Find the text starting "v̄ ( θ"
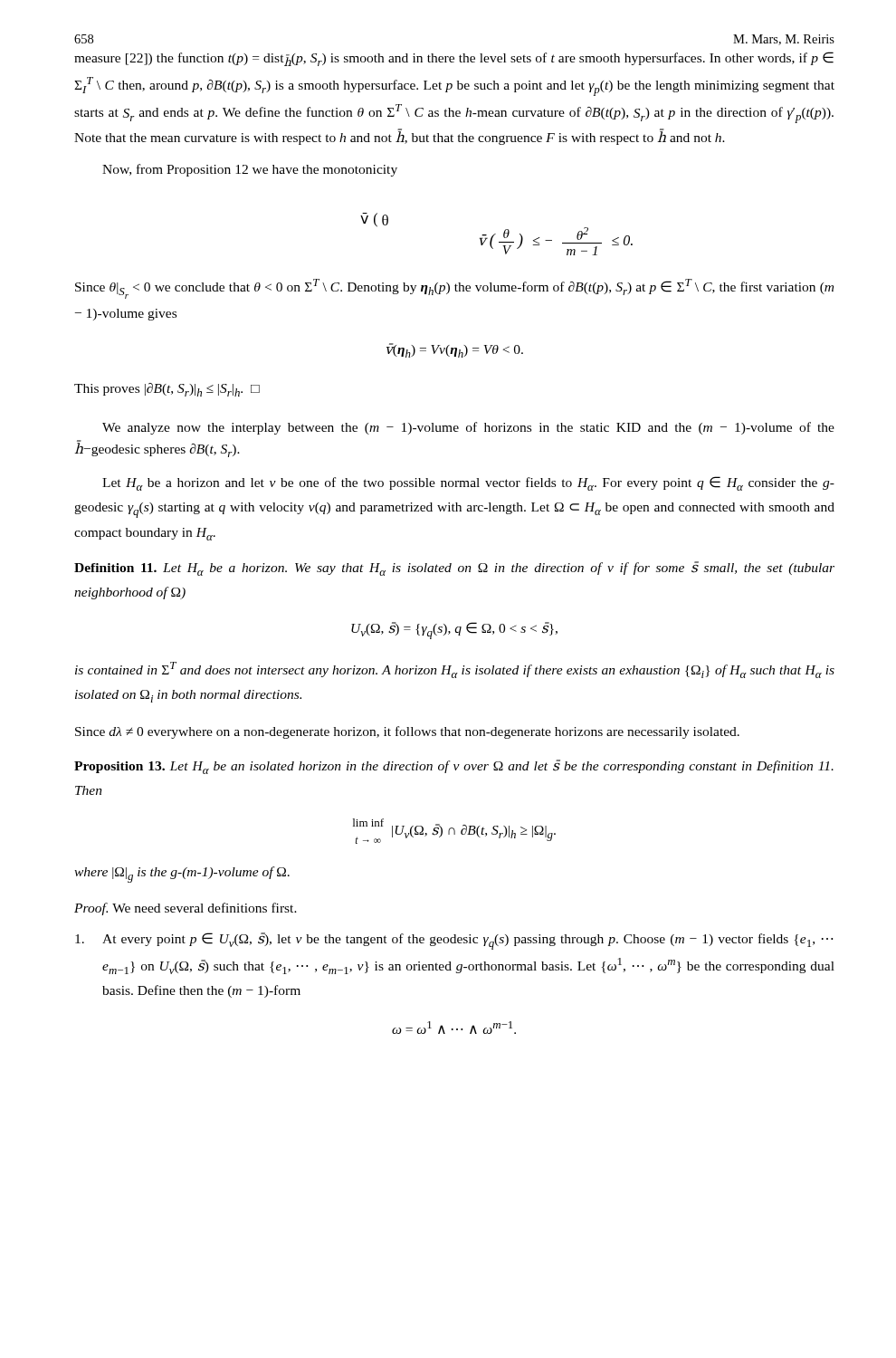896x1358 pixels. point(496,234)
